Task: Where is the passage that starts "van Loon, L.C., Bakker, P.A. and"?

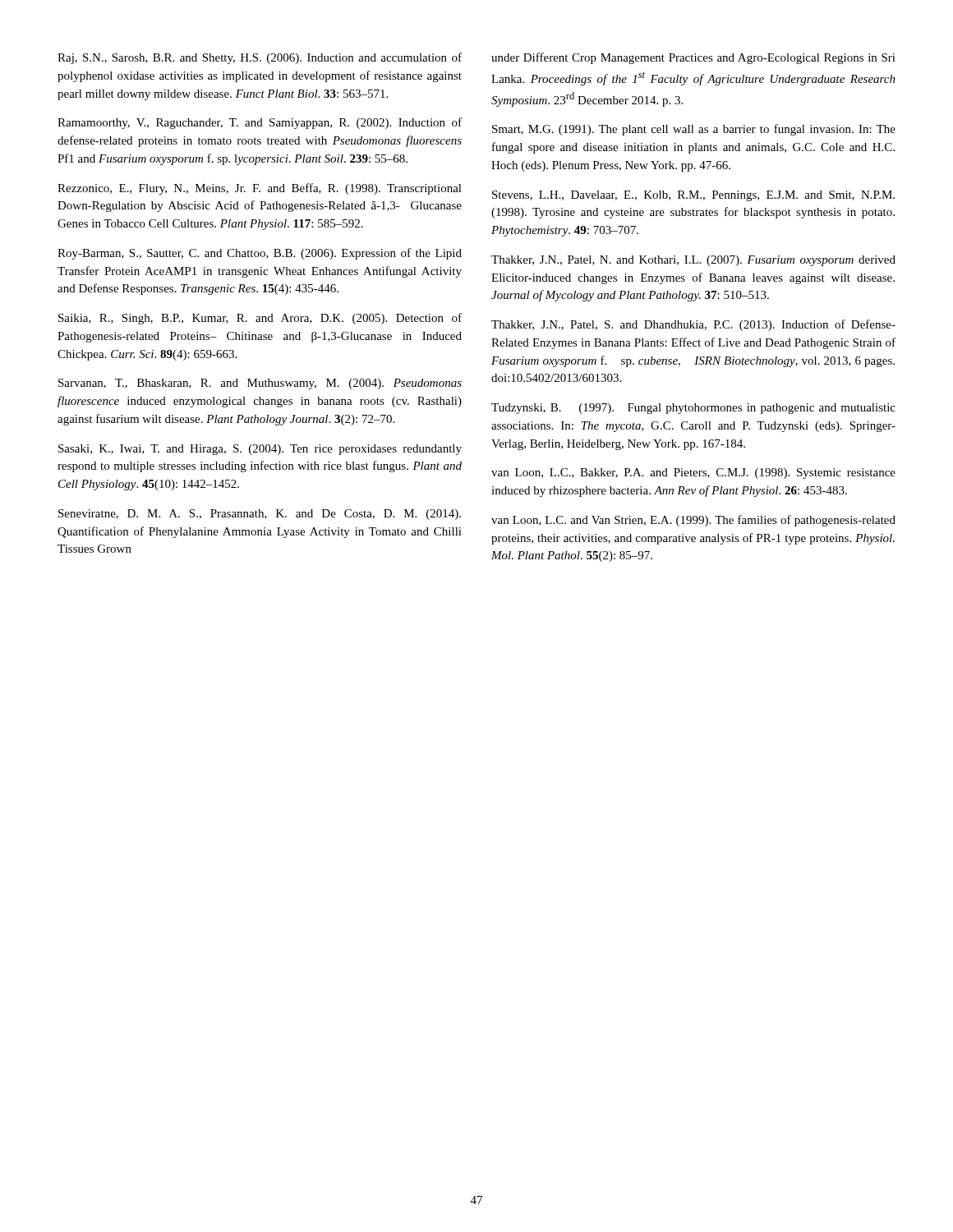Action: (693, 481)
